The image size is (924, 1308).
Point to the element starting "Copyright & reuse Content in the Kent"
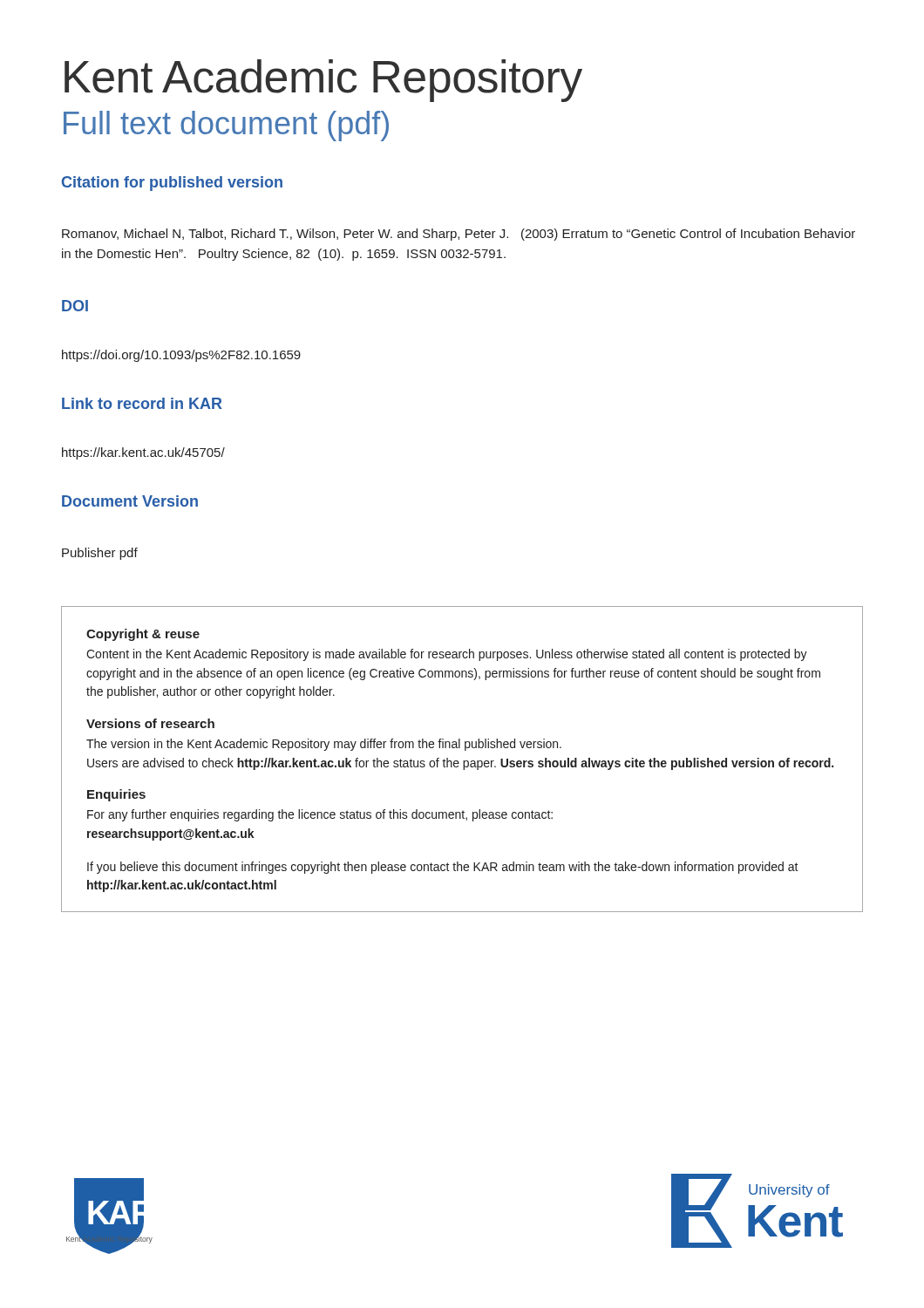pyautogui.click(x=462, y=759)
